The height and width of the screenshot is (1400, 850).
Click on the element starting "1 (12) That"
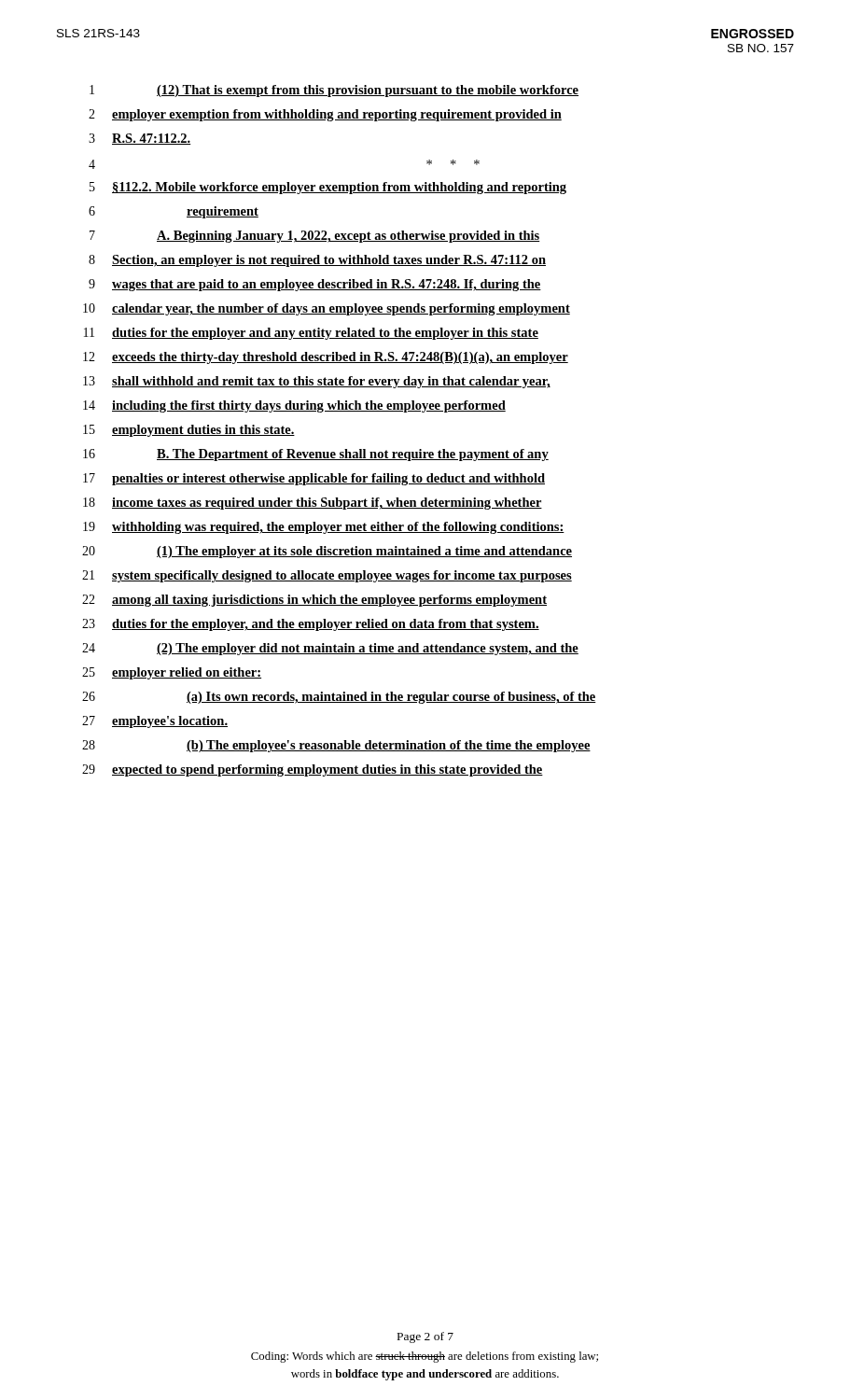click(x=425, y=90)
